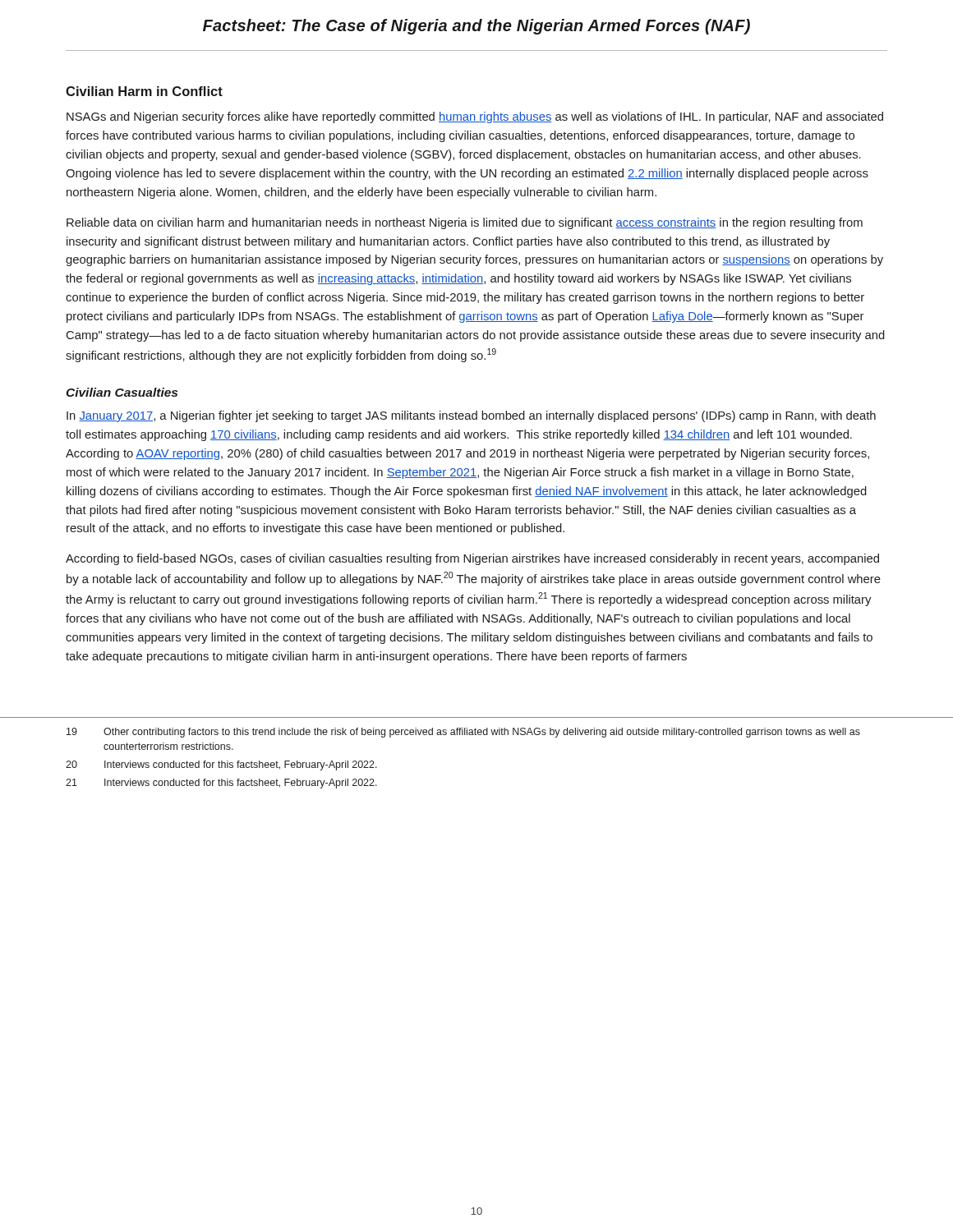Select the region starting "Reliable data on"
Viewport: 953px width, 1232px height.
coord(475,289)
